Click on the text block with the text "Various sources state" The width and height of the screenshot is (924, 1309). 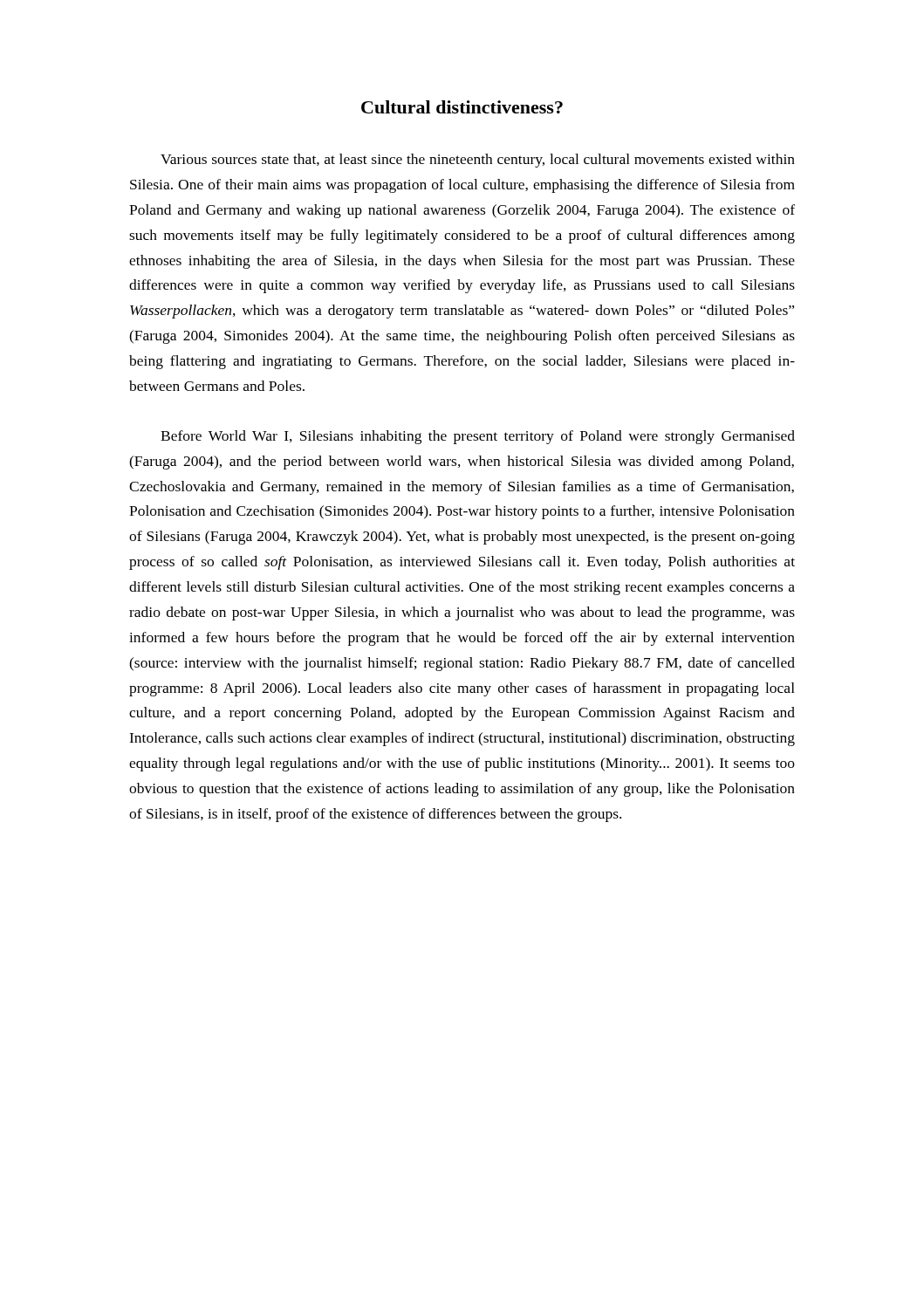[x=462, y=272]
